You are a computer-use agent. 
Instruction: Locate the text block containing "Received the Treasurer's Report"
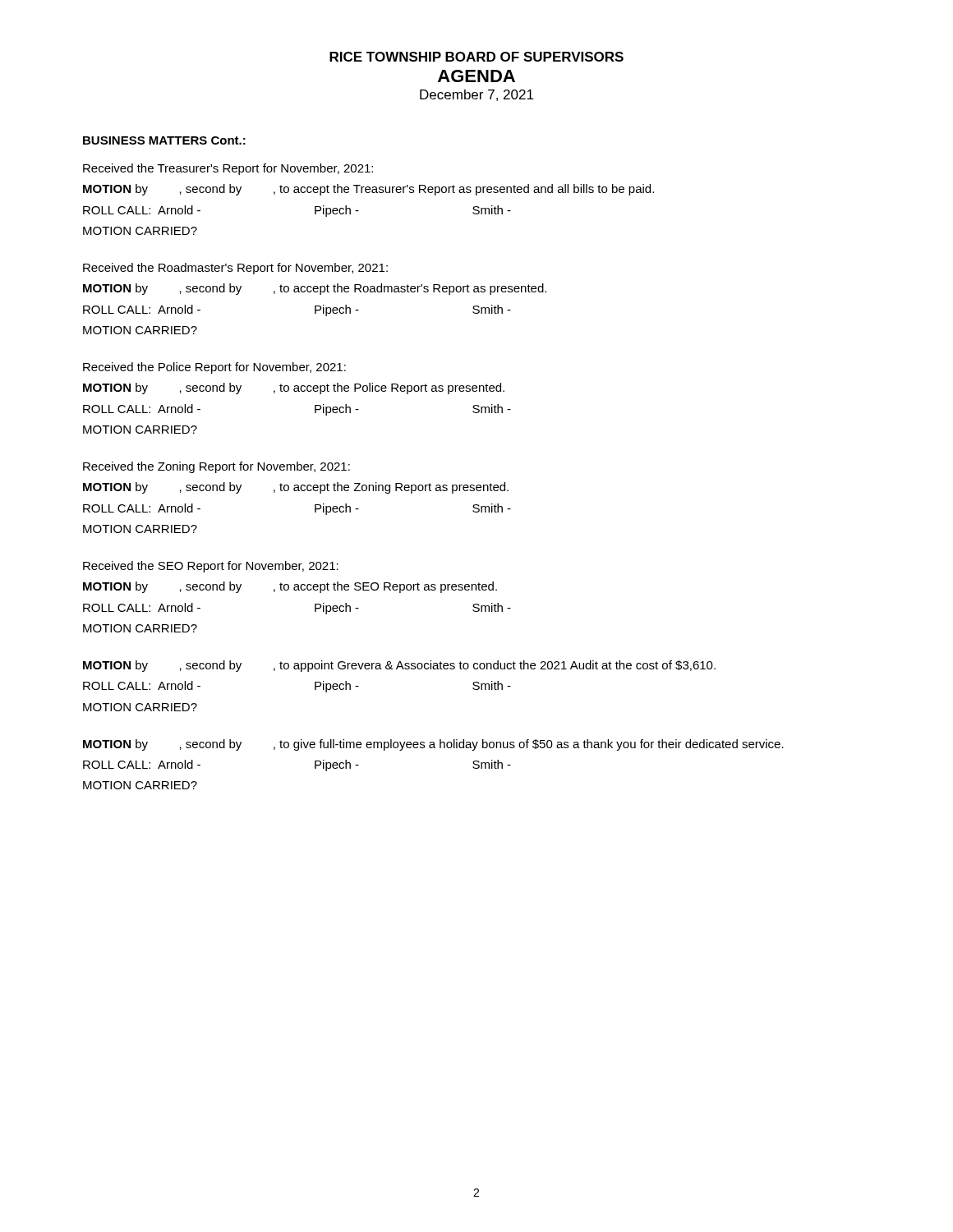(476, 199)
